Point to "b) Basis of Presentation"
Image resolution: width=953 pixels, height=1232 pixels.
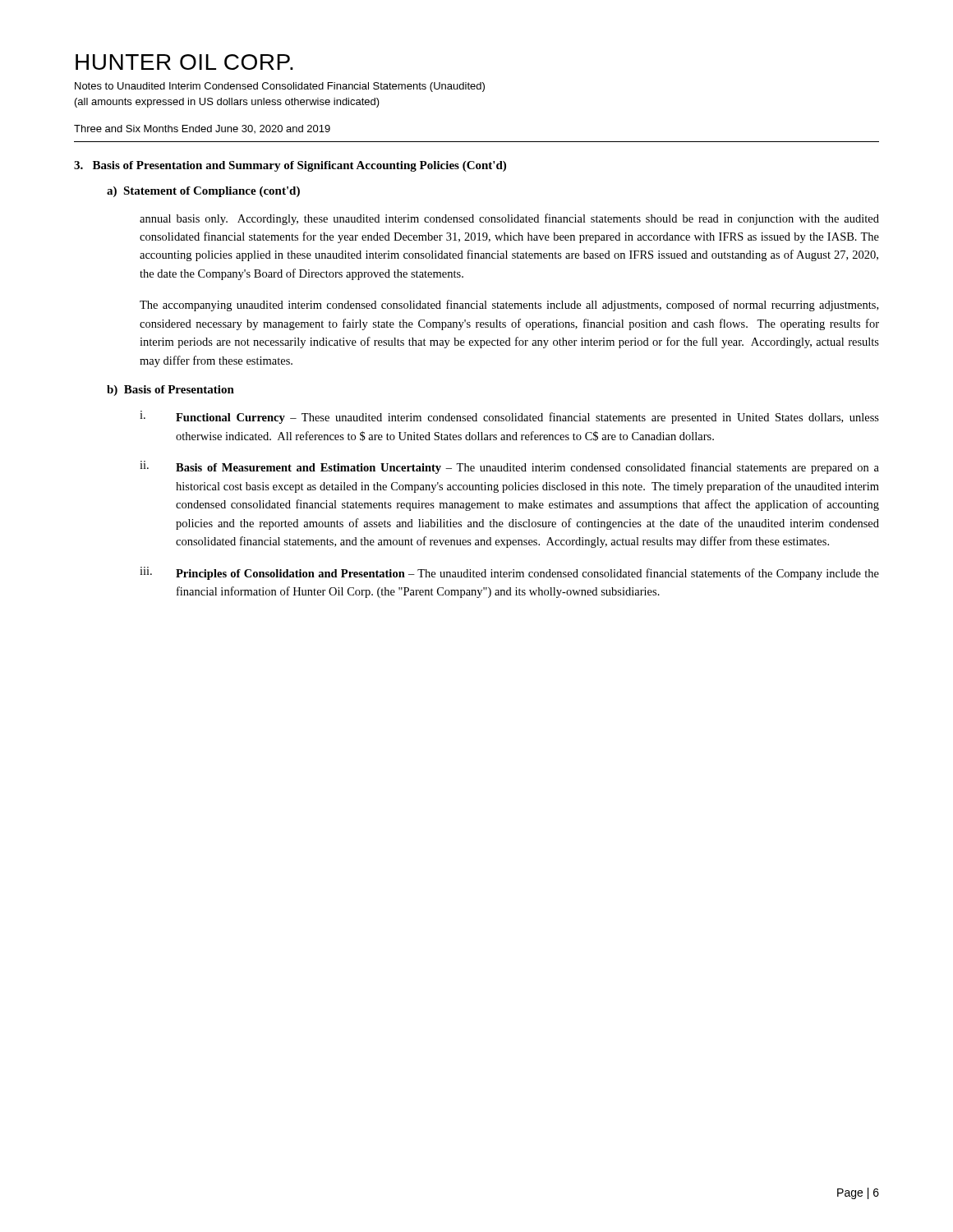click(x=170, y=390)
